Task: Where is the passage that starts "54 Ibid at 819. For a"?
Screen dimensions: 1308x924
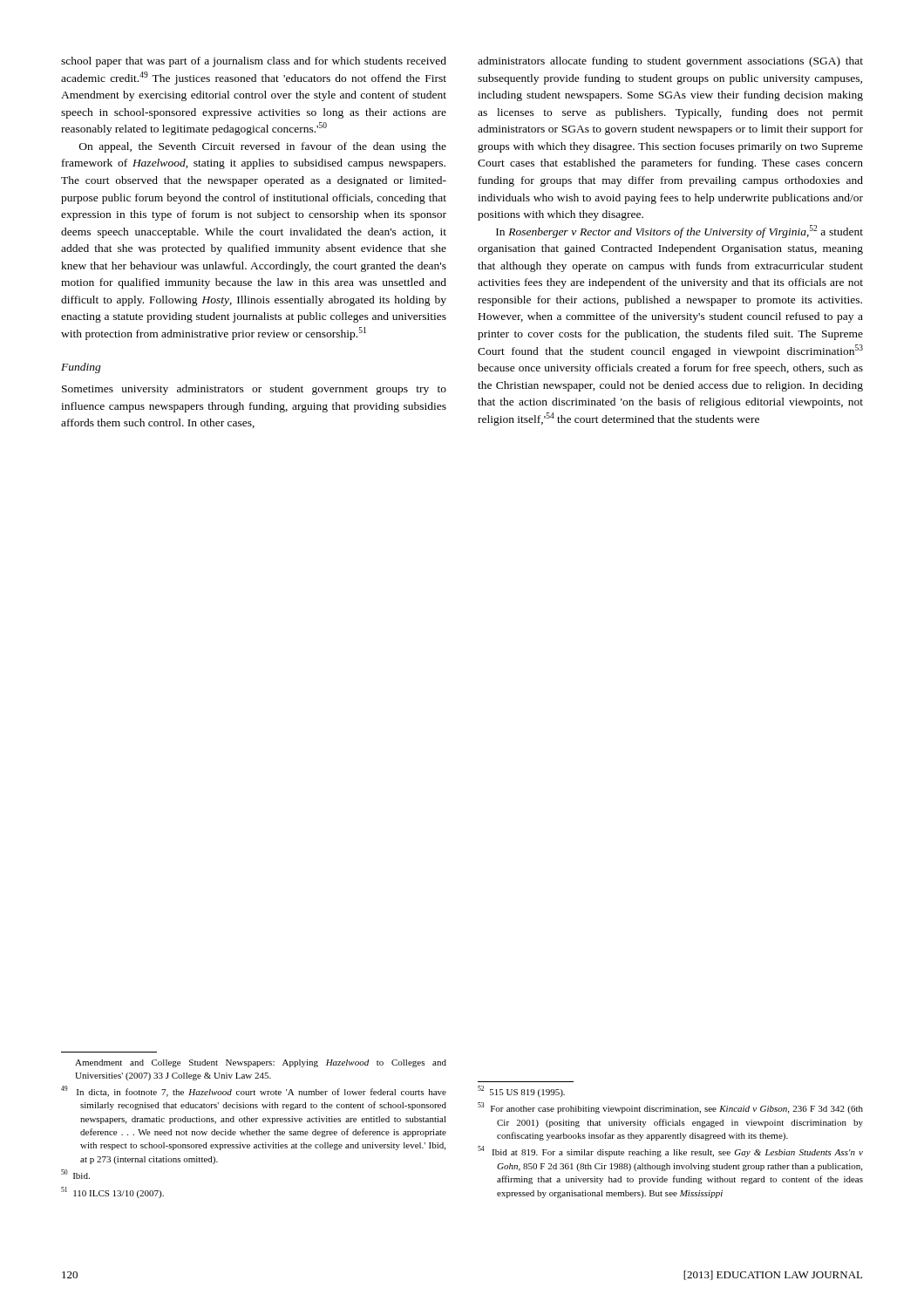Action: [x=670, y=1172]
